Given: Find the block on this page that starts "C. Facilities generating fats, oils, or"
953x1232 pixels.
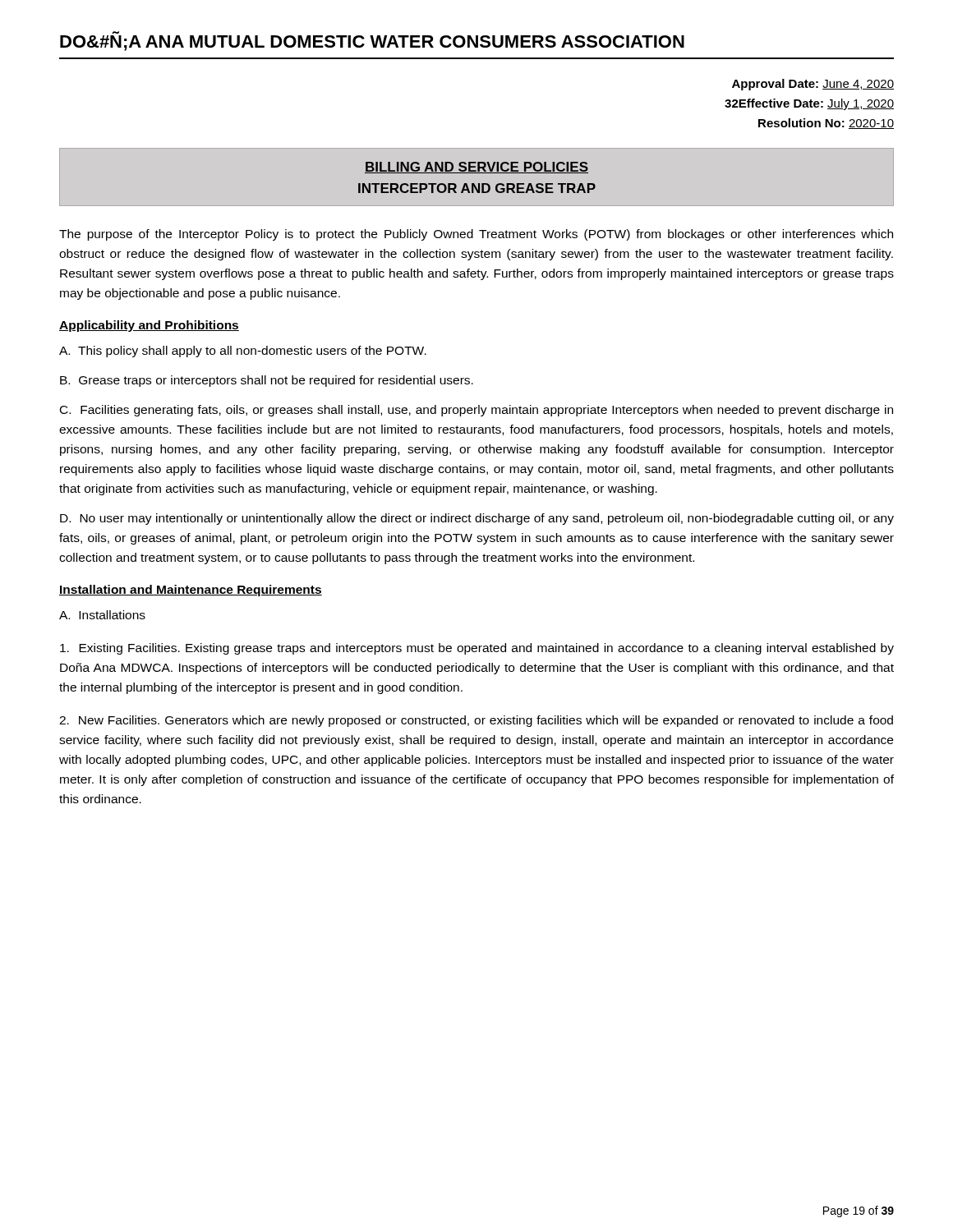Looking at the screenshot, I should 476,449.
